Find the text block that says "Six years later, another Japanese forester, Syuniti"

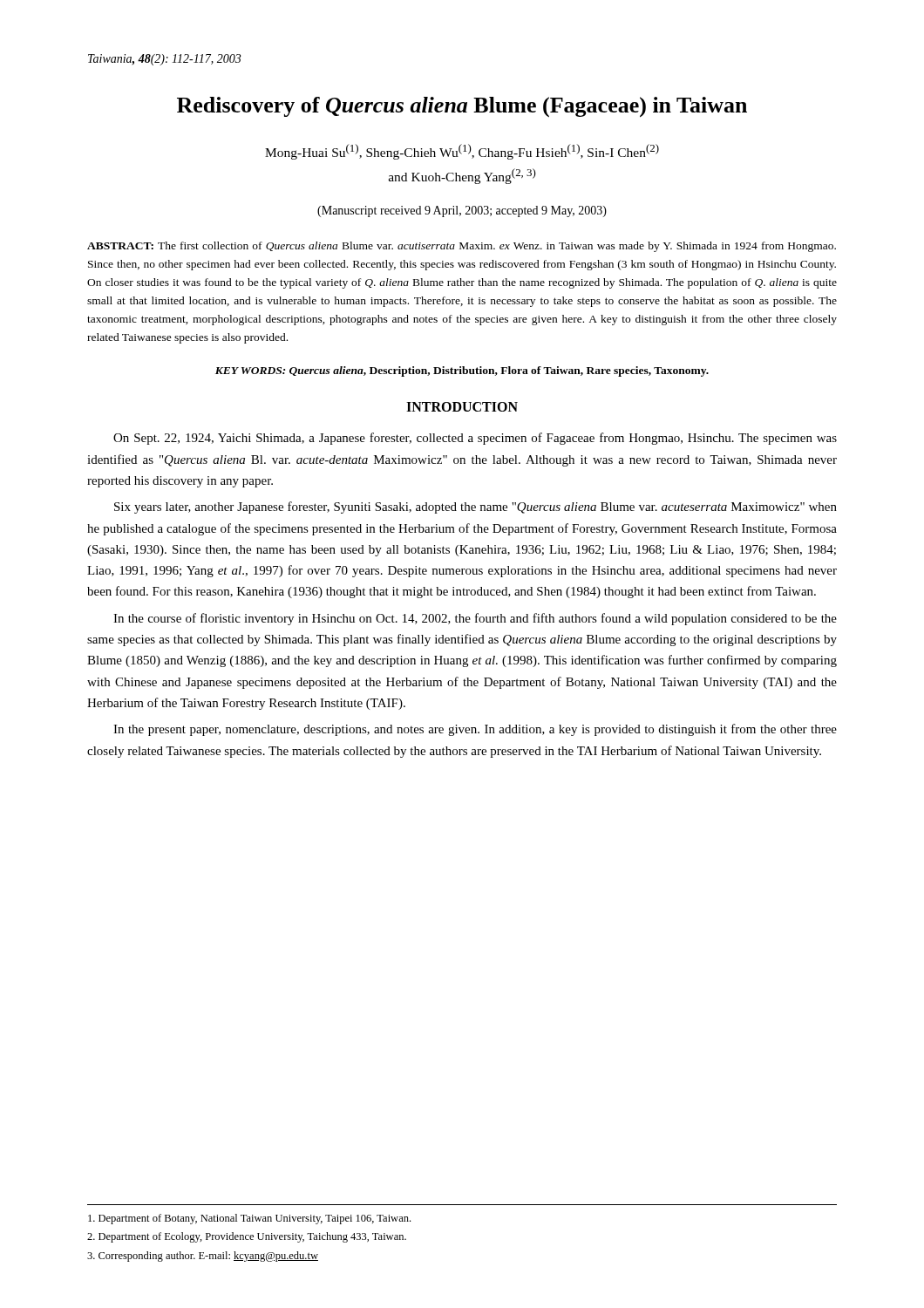pos(462,549)
